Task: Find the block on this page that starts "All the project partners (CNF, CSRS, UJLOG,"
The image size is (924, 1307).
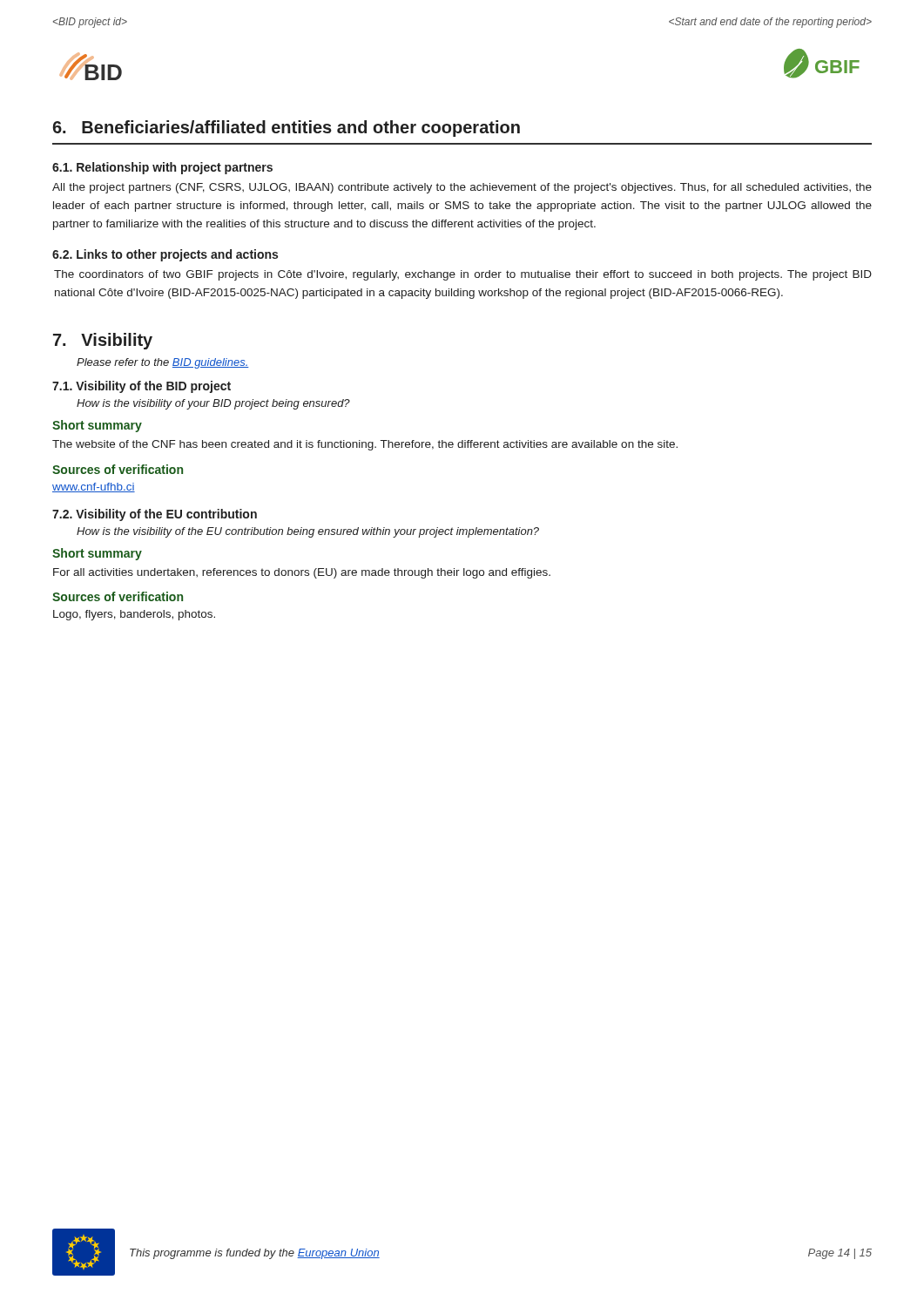Action: [x=462, y=205]
